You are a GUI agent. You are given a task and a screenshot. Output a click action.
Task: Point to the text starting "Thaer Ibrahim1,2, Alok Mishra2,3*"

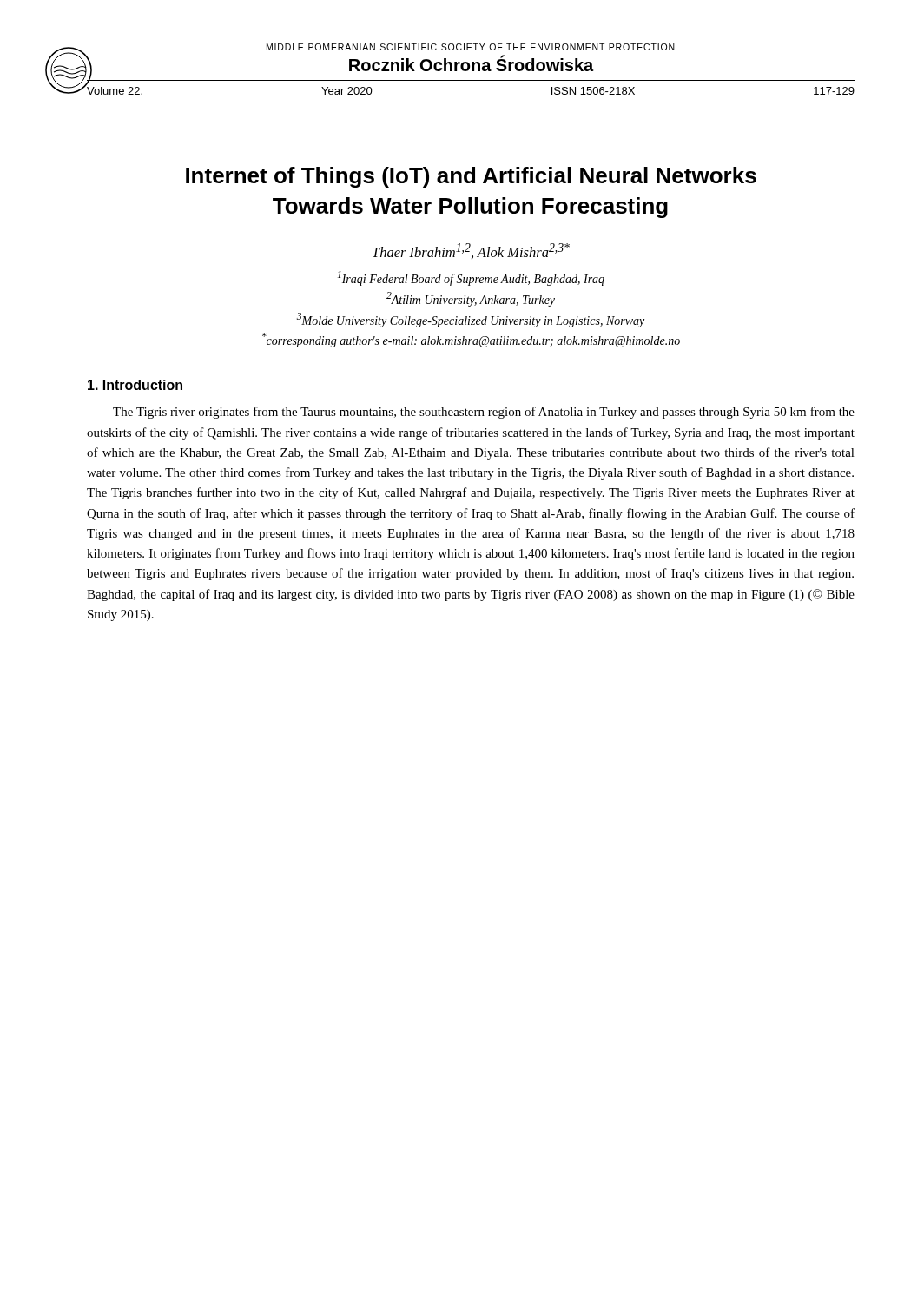471,251
